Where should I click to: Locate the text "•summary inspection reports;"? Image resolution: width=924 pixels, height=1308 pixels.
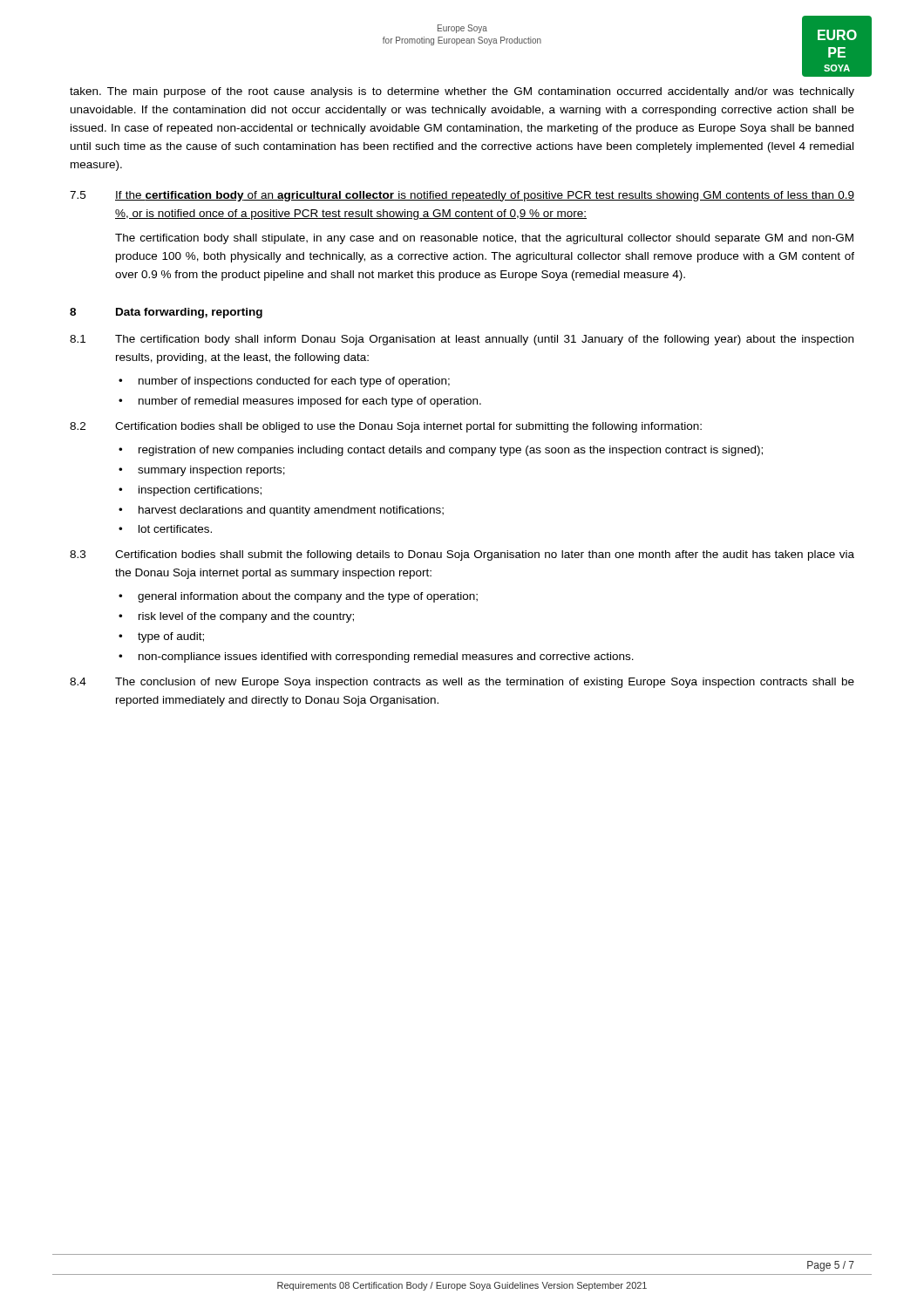[x=200, y=470]
